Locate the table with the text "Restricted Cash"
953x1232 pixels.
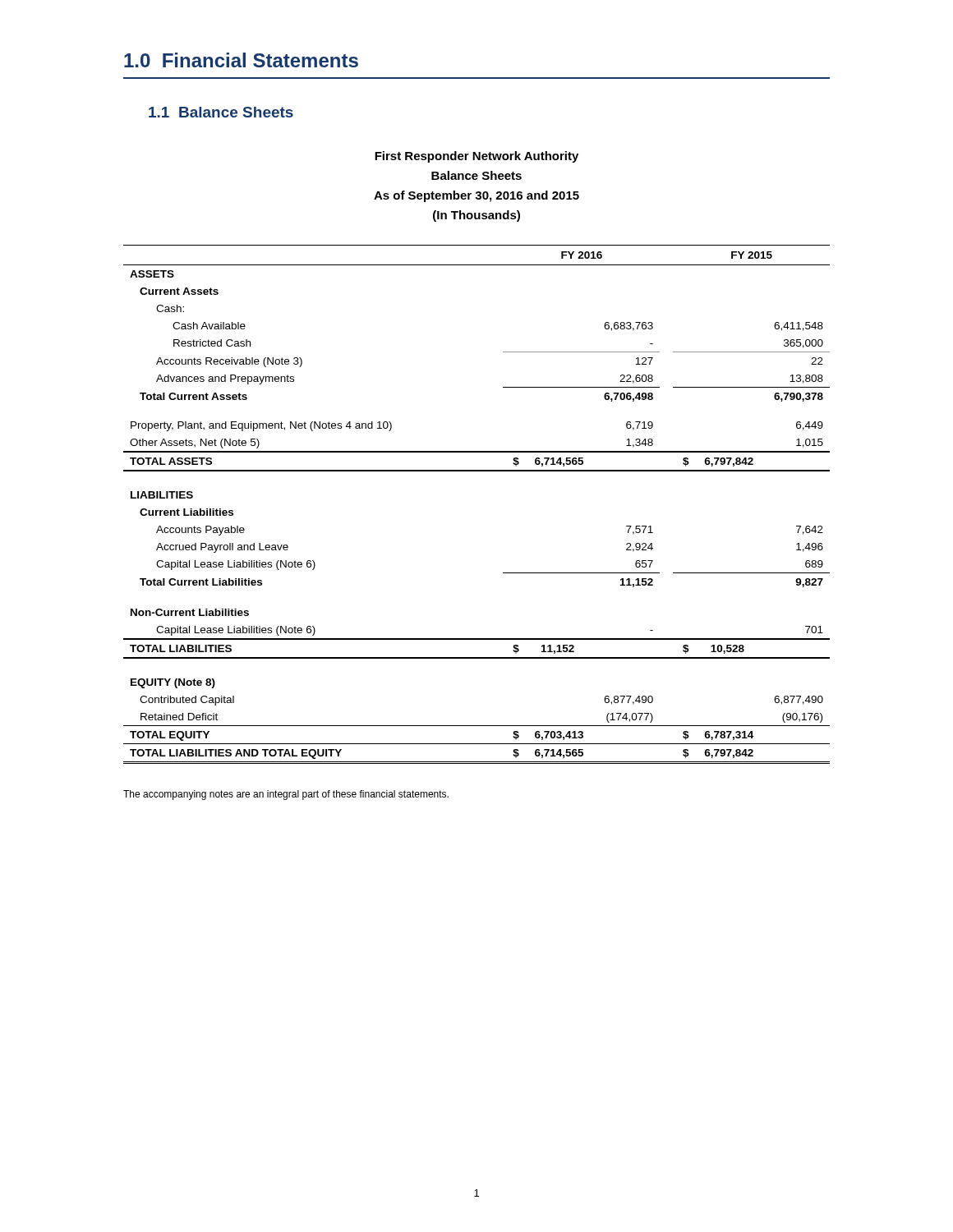click(476, 504)
